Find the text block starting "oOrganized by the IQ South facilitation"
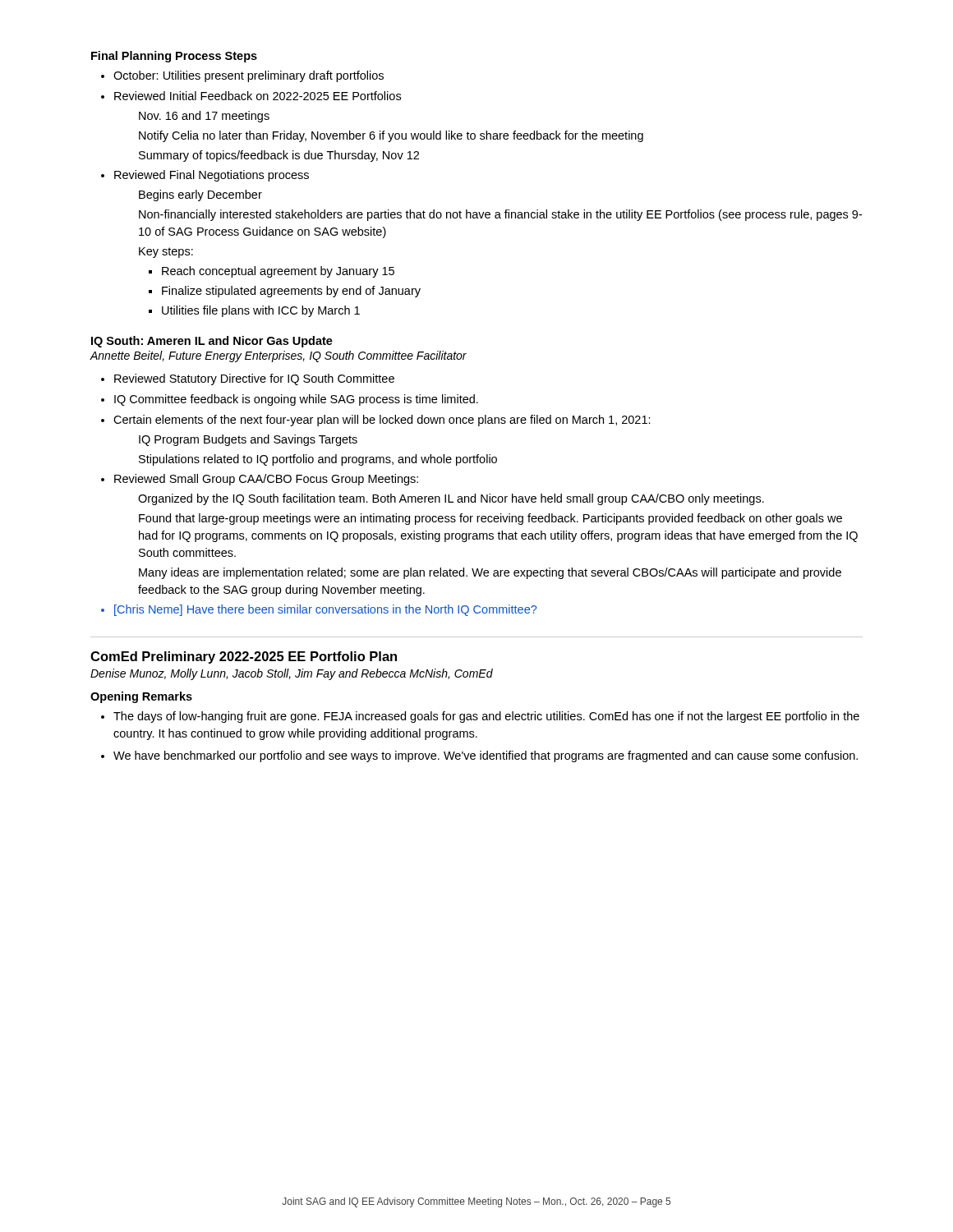The width and height of the screenshot is (953, 1232). point(451,499)
